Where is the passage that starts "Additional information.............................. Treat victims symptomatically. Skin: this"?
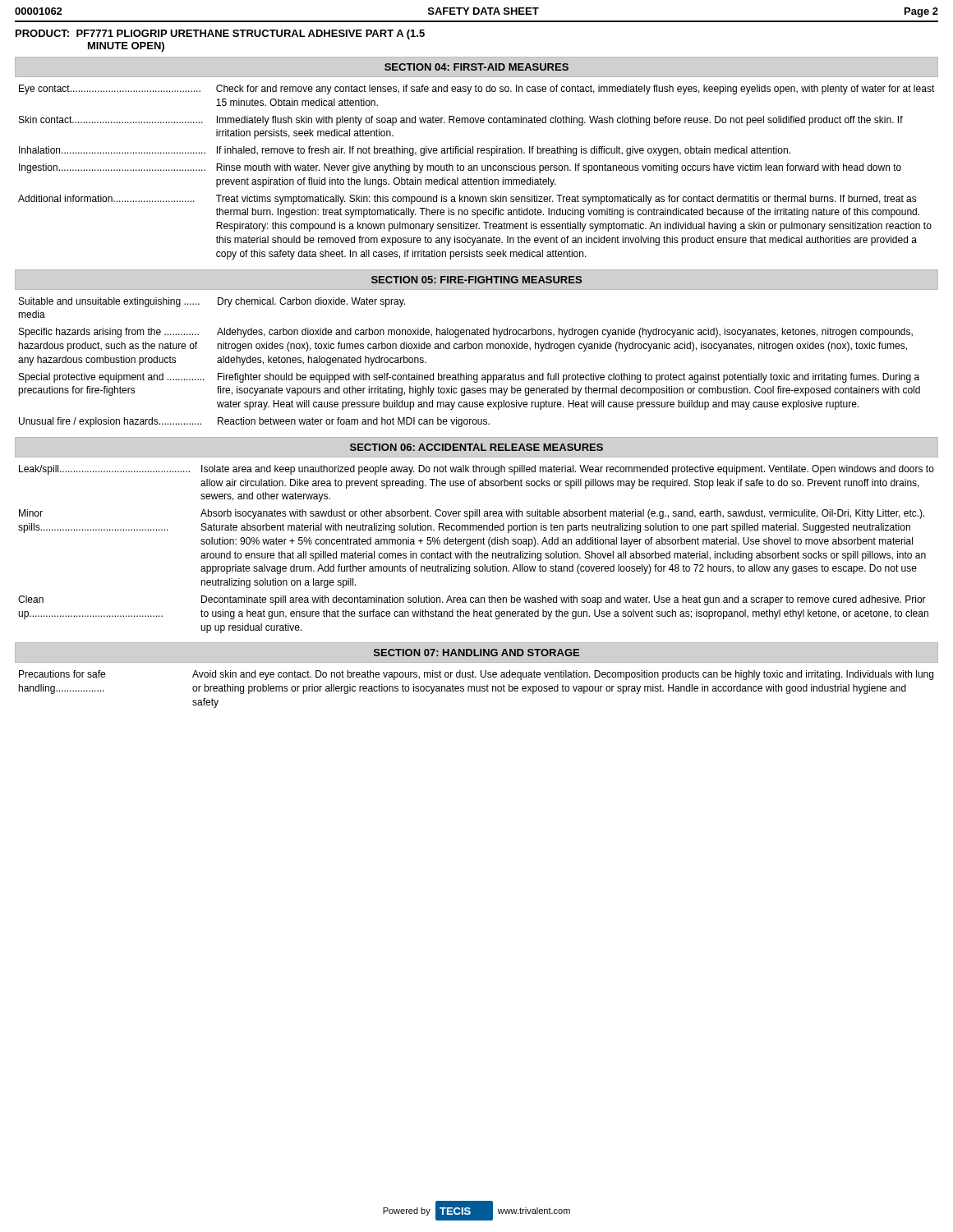953x1232 pixels. (x=476, y=226)
